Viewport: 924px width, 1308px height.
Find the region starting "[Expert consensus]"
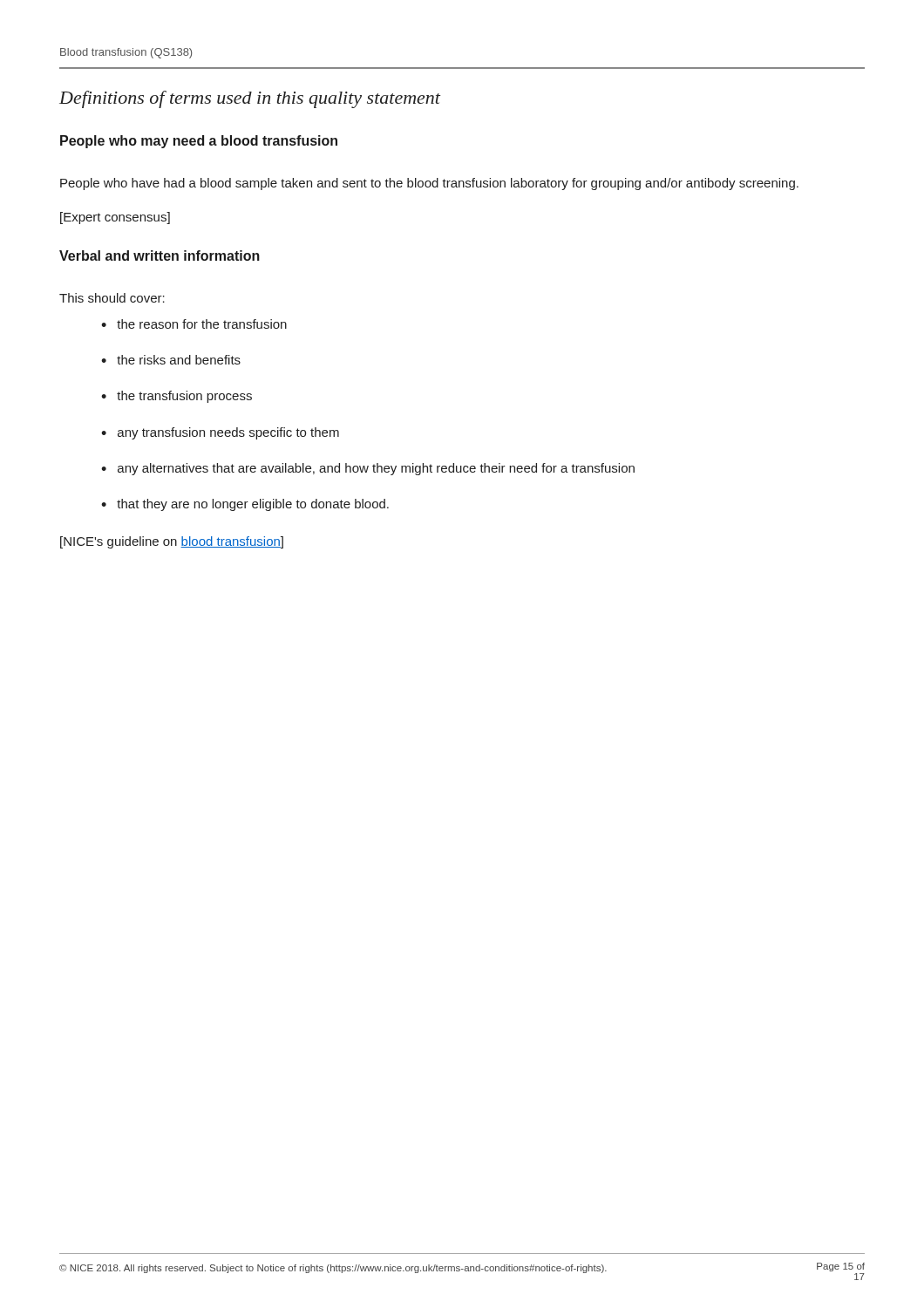point(115,216)
